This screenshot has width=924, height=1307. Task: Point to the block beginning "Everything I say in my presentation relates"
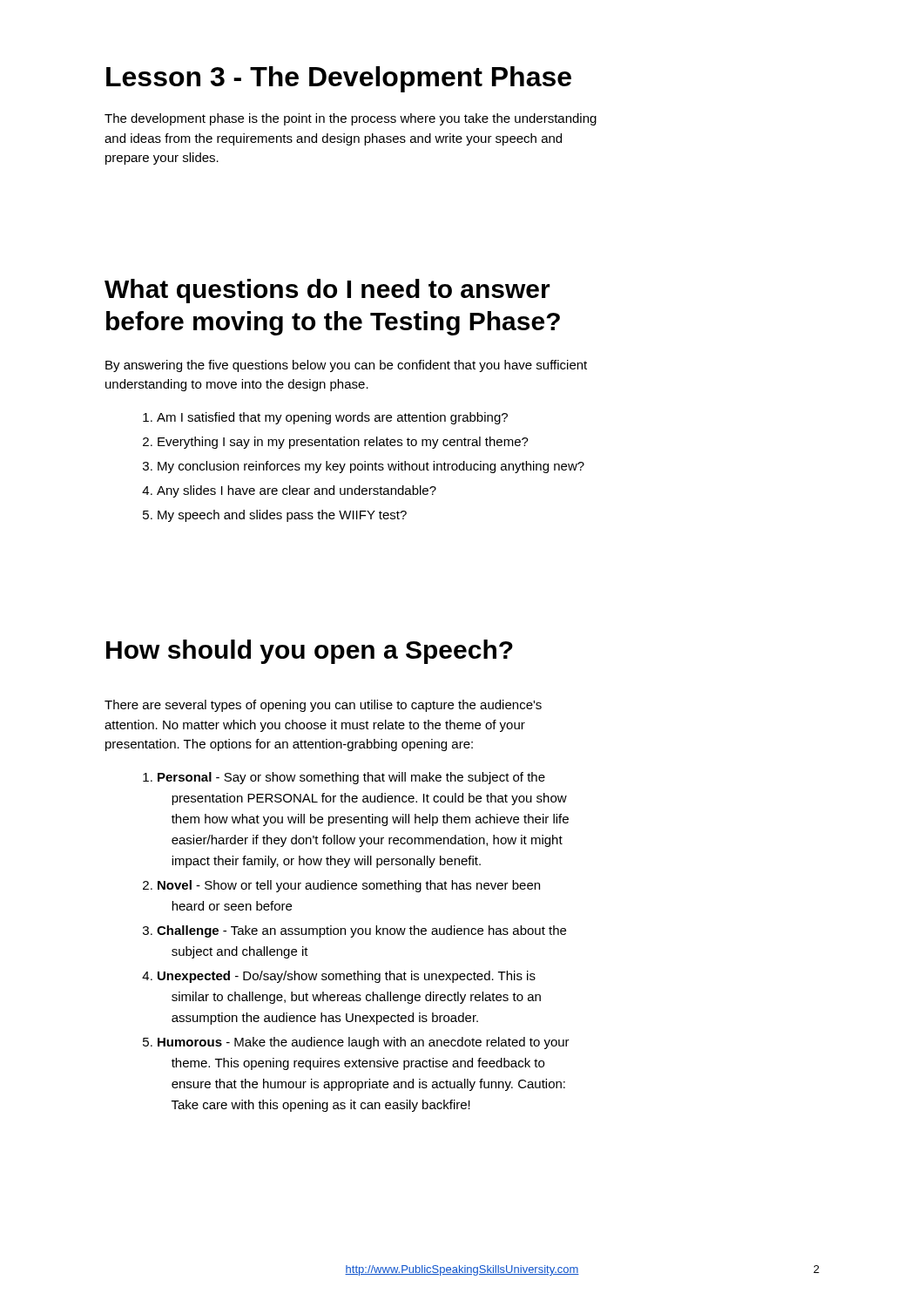tap(462, 441)
